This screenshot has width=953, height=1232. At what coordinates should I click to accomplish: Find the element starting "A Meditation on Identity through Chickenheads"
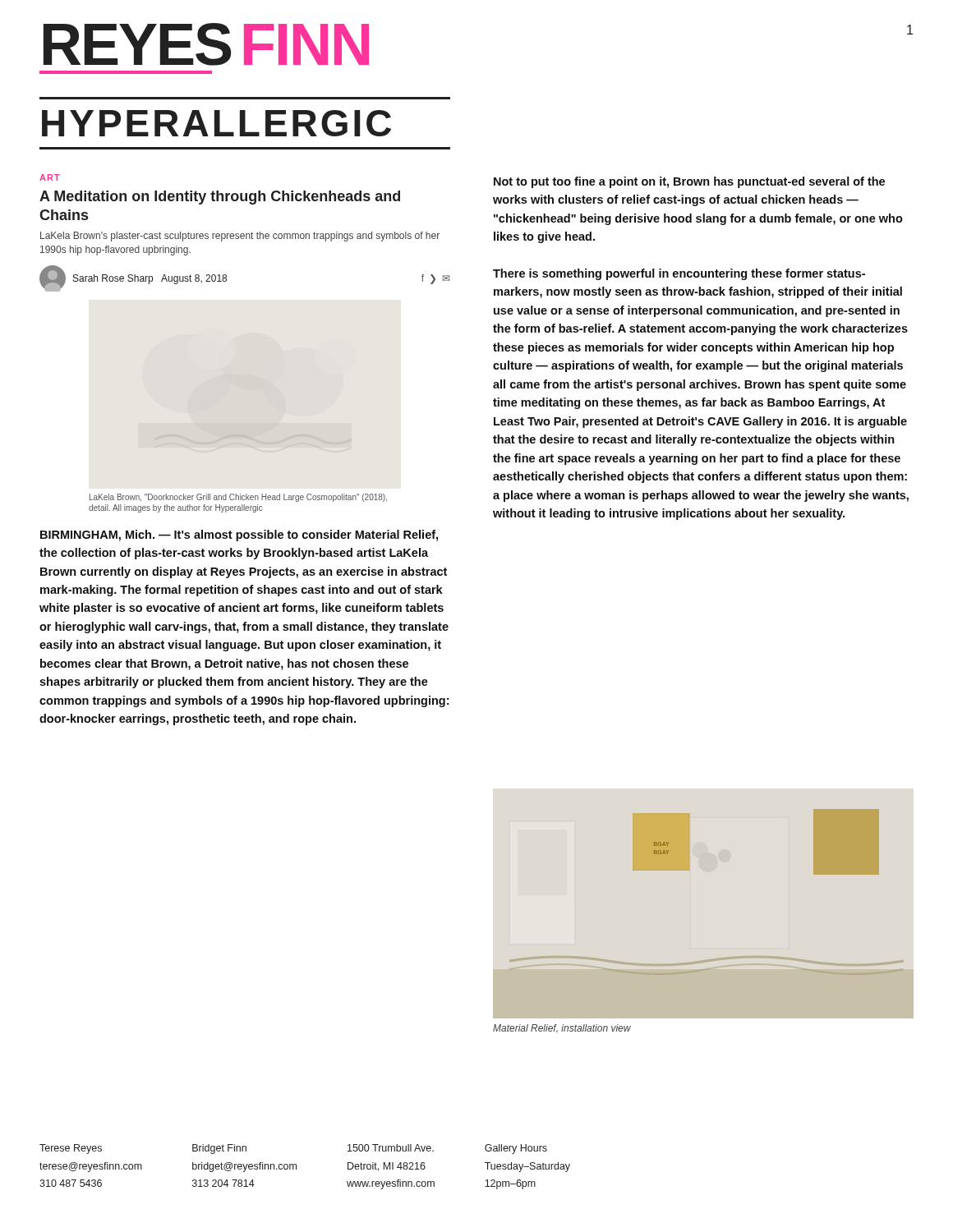coord(220,206)
